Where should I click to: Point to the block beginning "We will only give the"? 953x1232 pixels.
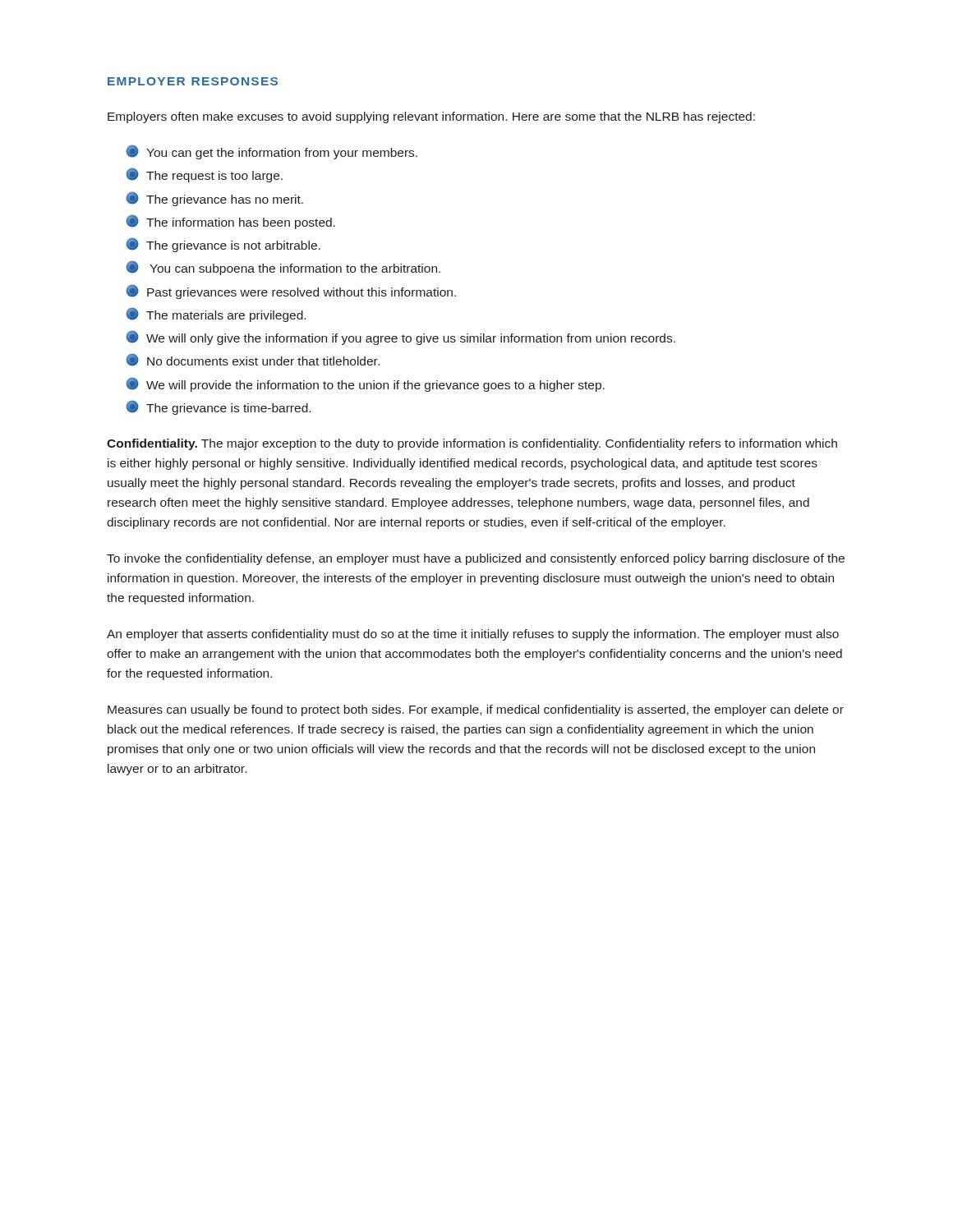point(485,338)
